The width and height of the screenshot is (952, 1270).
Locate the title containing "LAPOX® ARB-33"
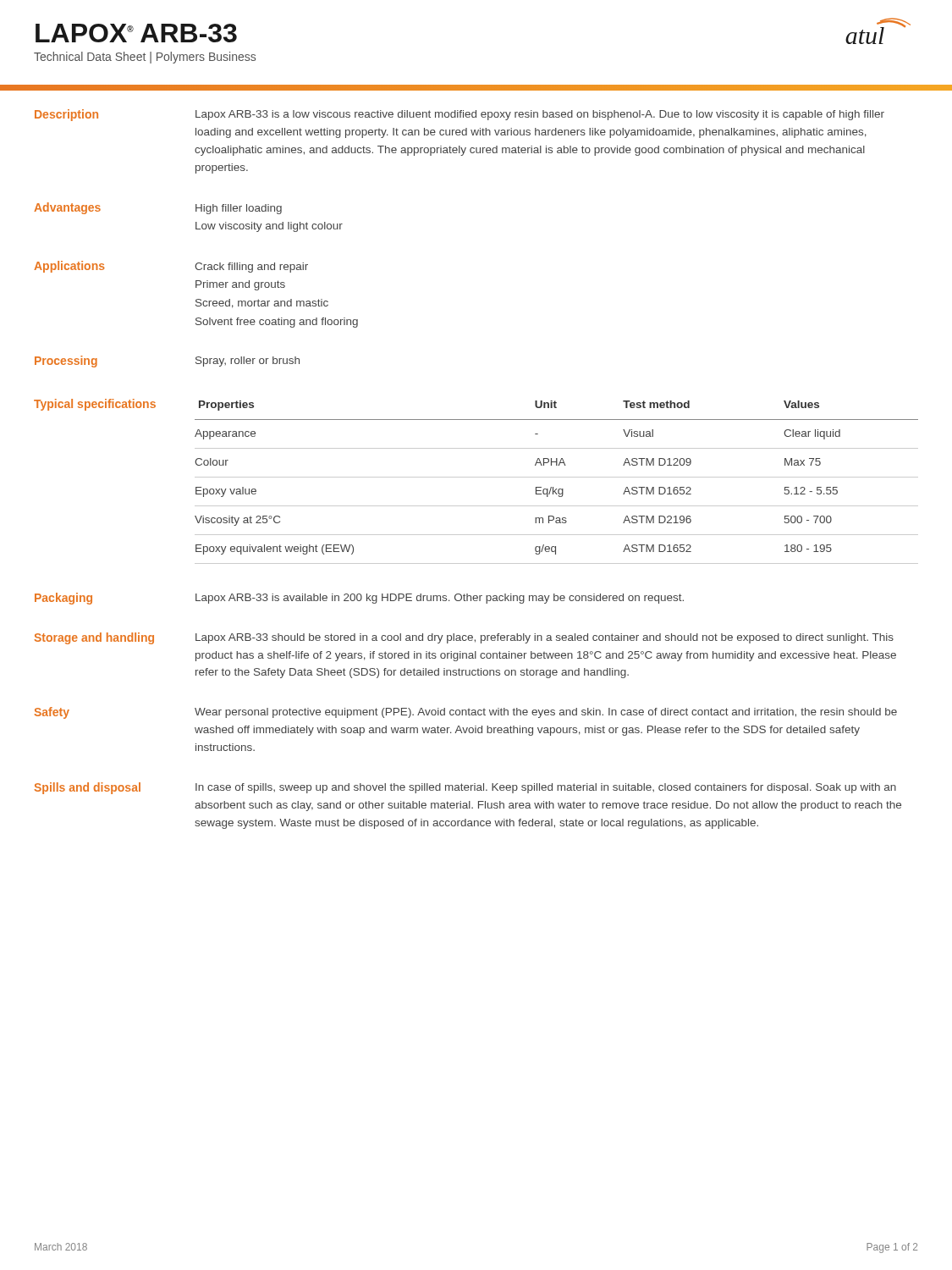[136, 34]
